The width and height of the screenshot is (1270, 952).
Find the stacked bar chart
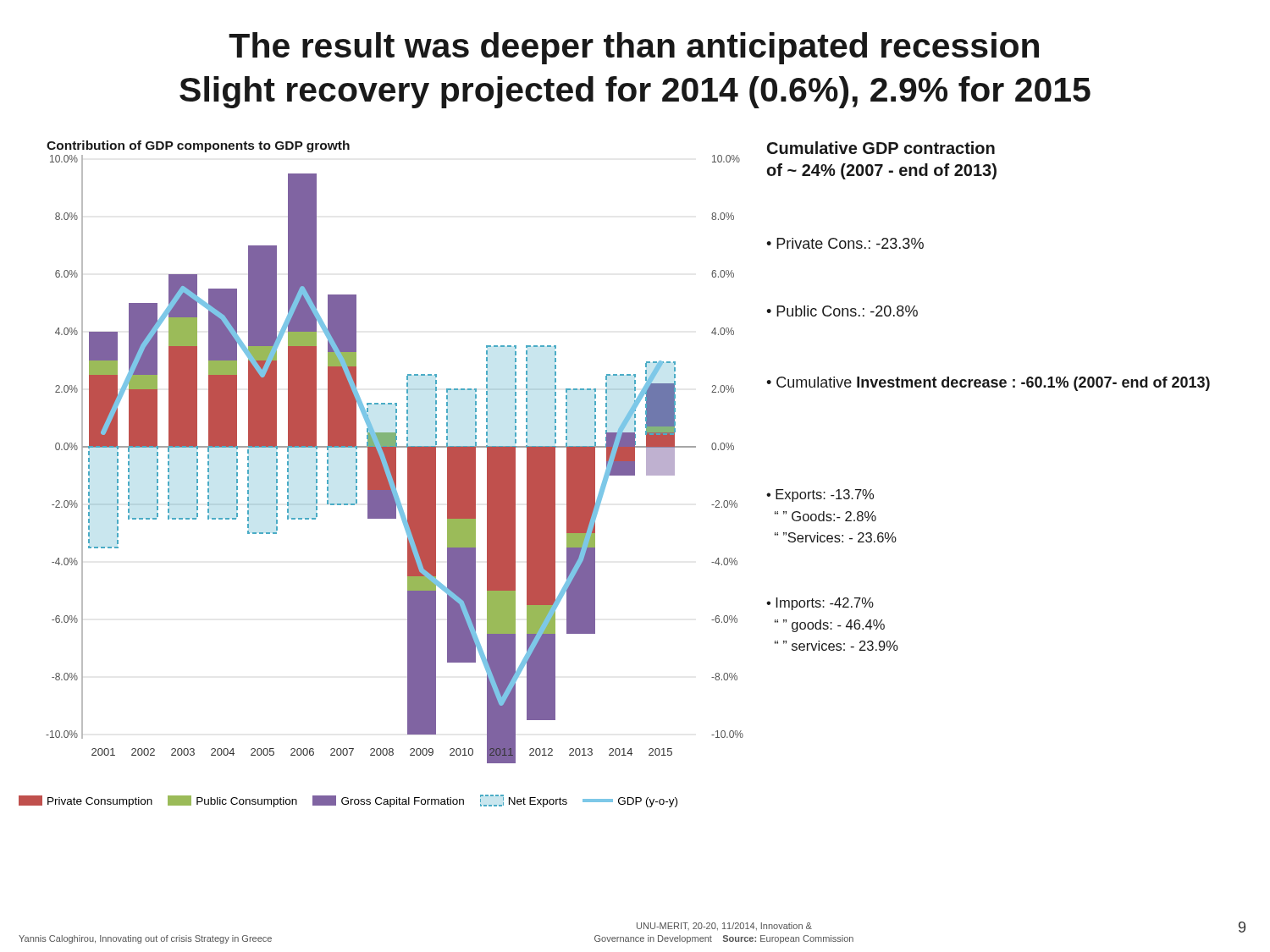click(379, 459)
